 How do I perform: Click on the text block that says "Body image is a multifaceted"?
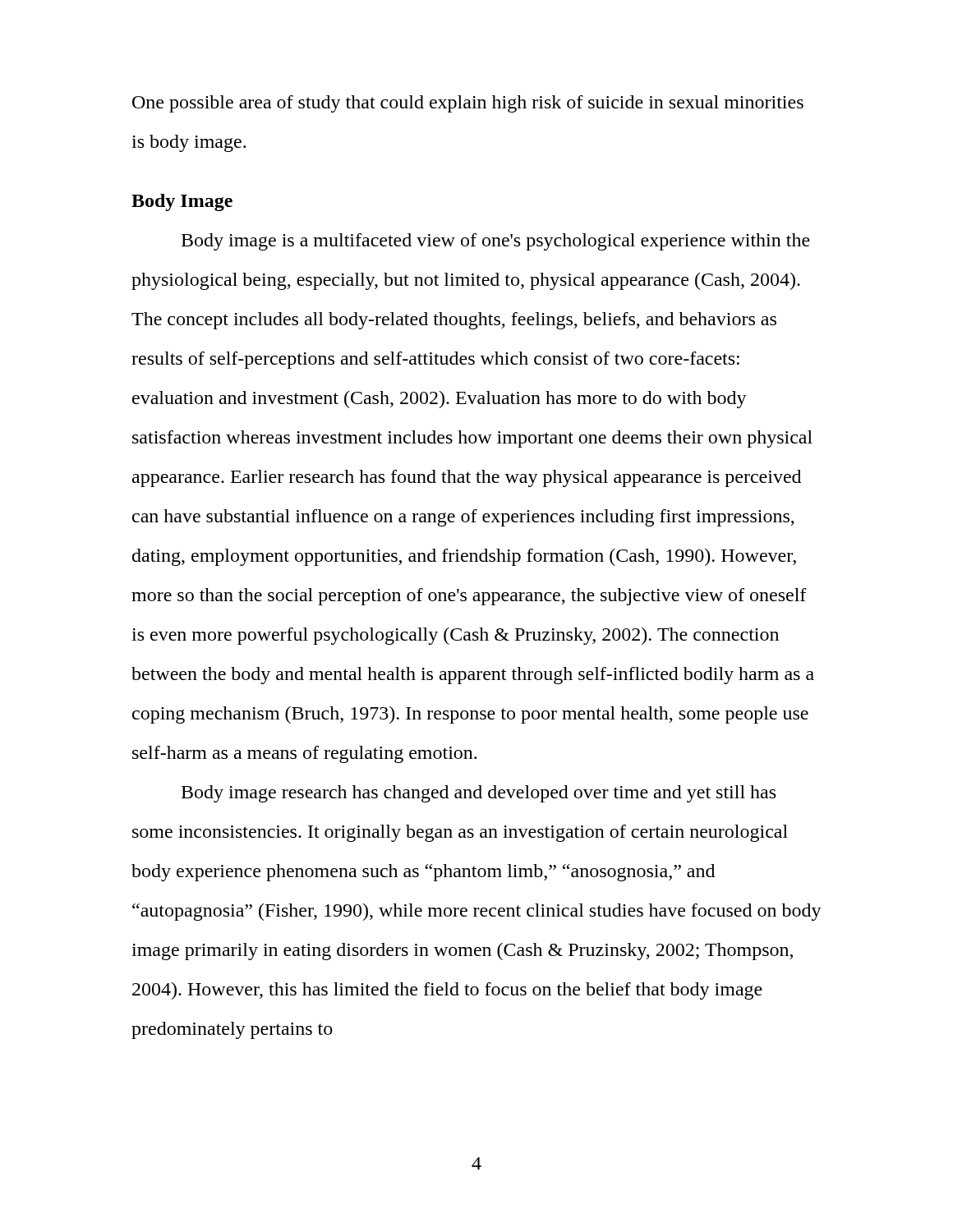click(496, 242)
